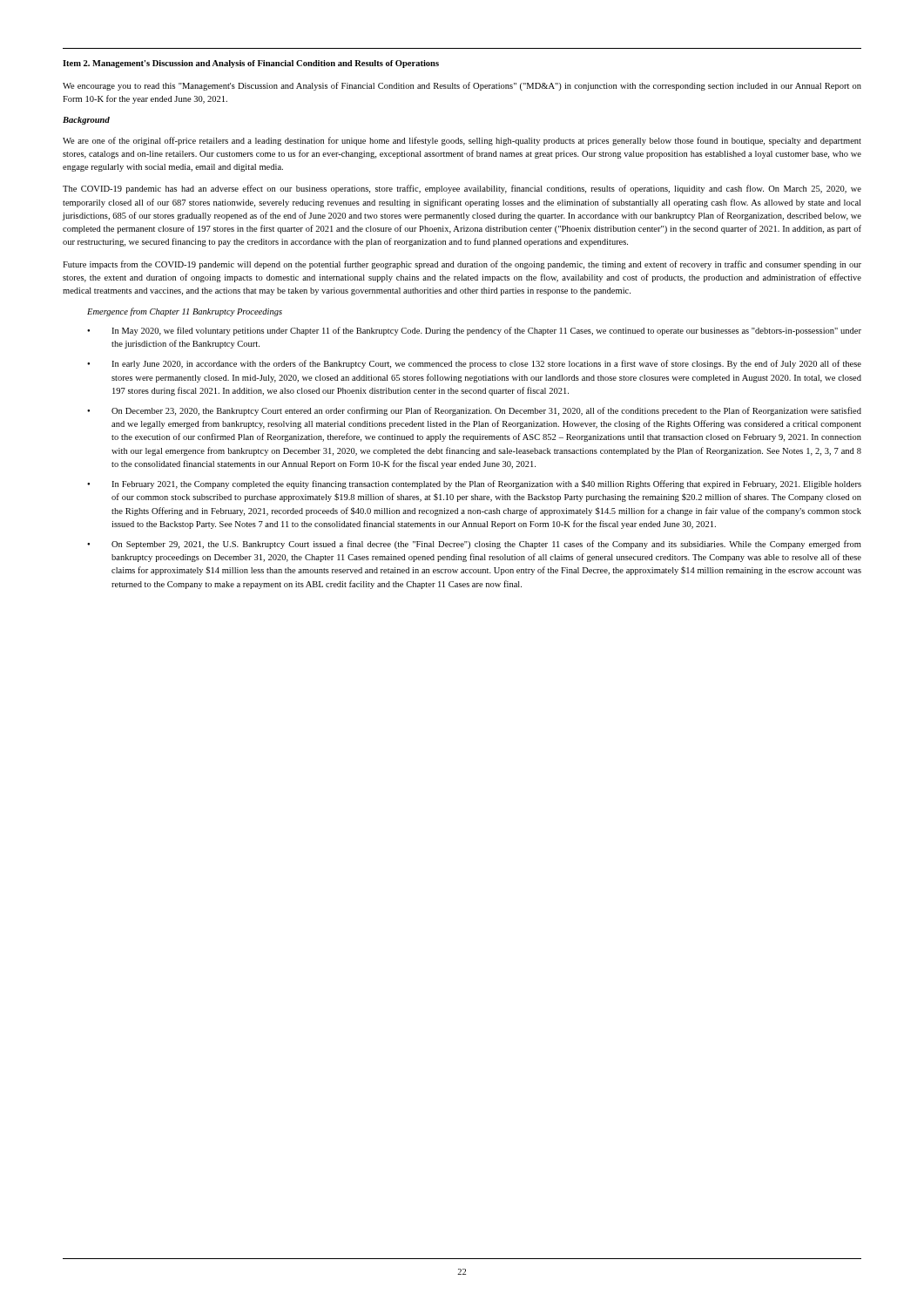Find the text block that reads "We are one of the original off-price"

pos(462,154)
